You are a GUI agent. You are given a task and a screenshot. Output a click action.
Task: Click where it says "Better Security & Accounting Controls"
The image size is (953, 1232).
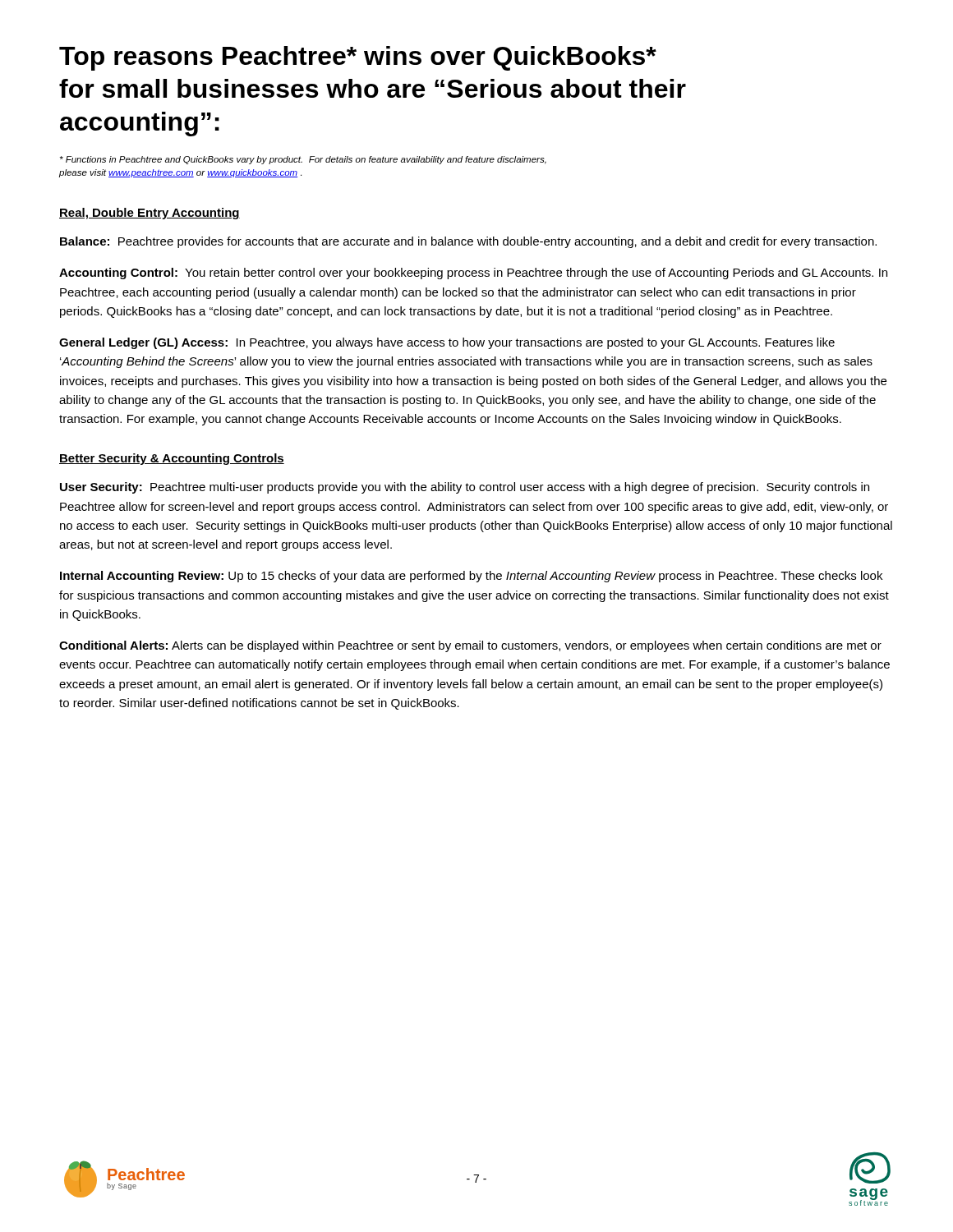172,459
